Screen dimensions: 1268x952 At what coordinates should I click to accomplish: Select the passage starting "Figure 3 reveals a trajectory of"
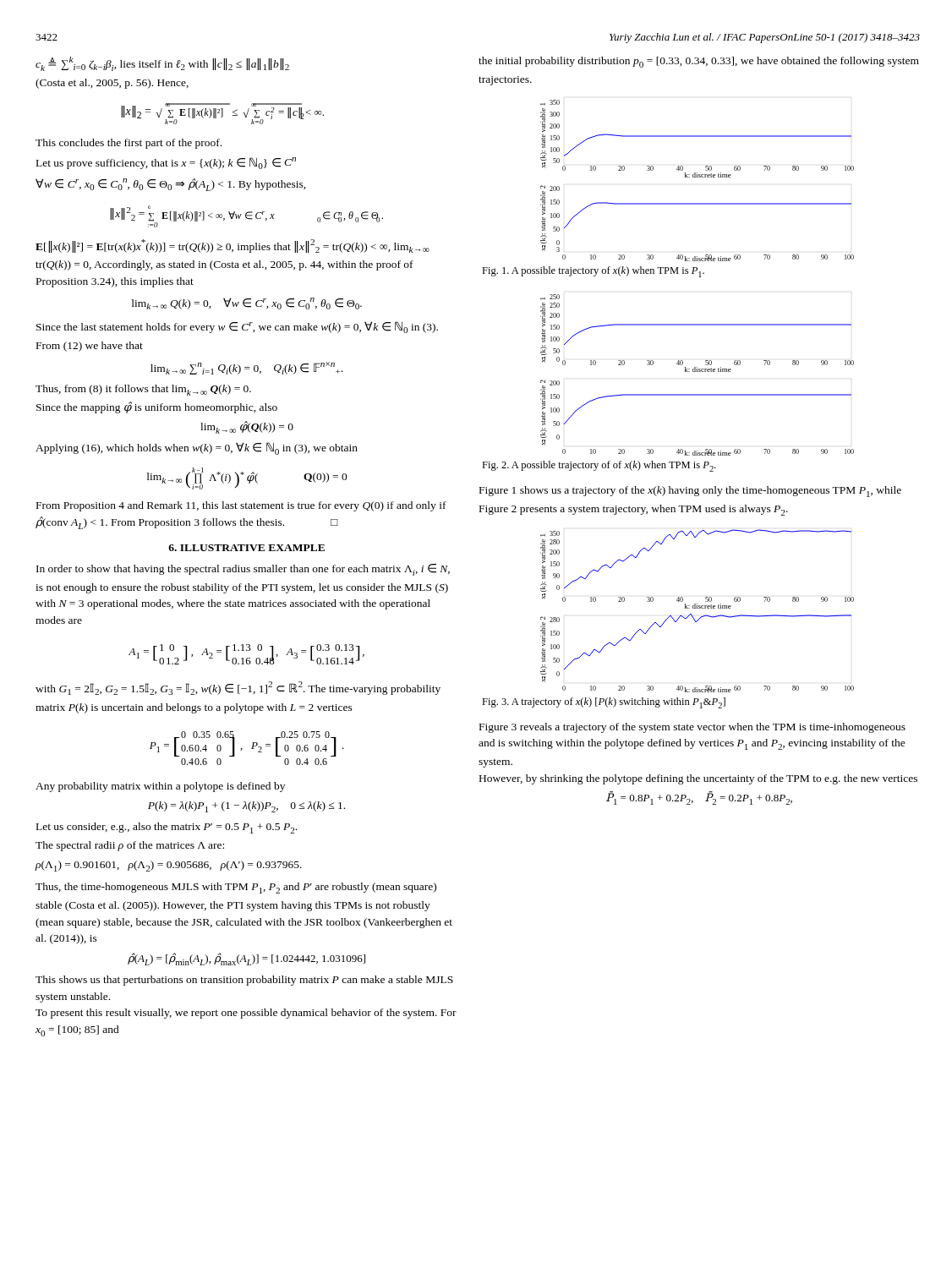pos(698,752)
